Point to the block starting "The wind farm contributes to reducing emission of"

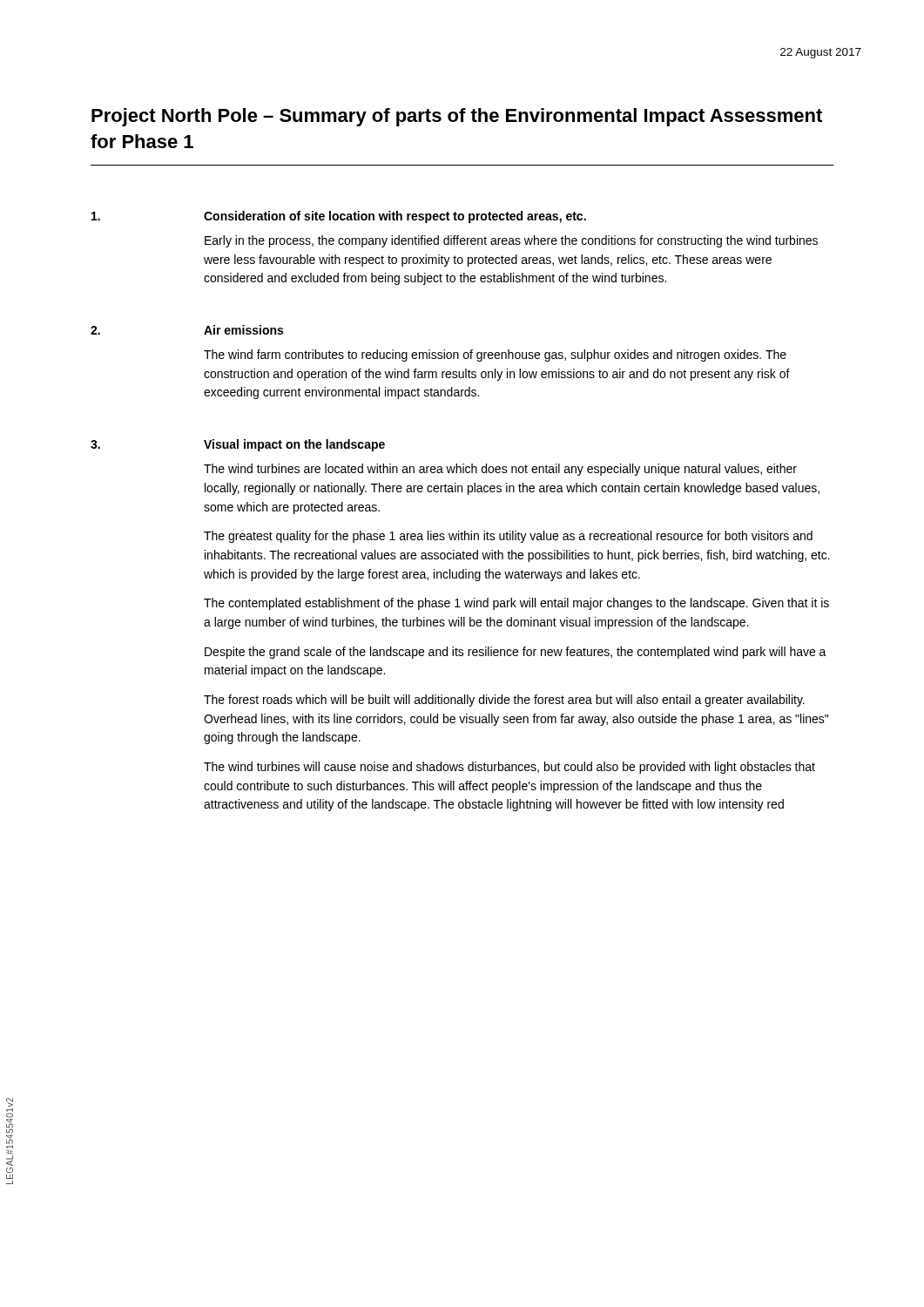coord(519,374)
